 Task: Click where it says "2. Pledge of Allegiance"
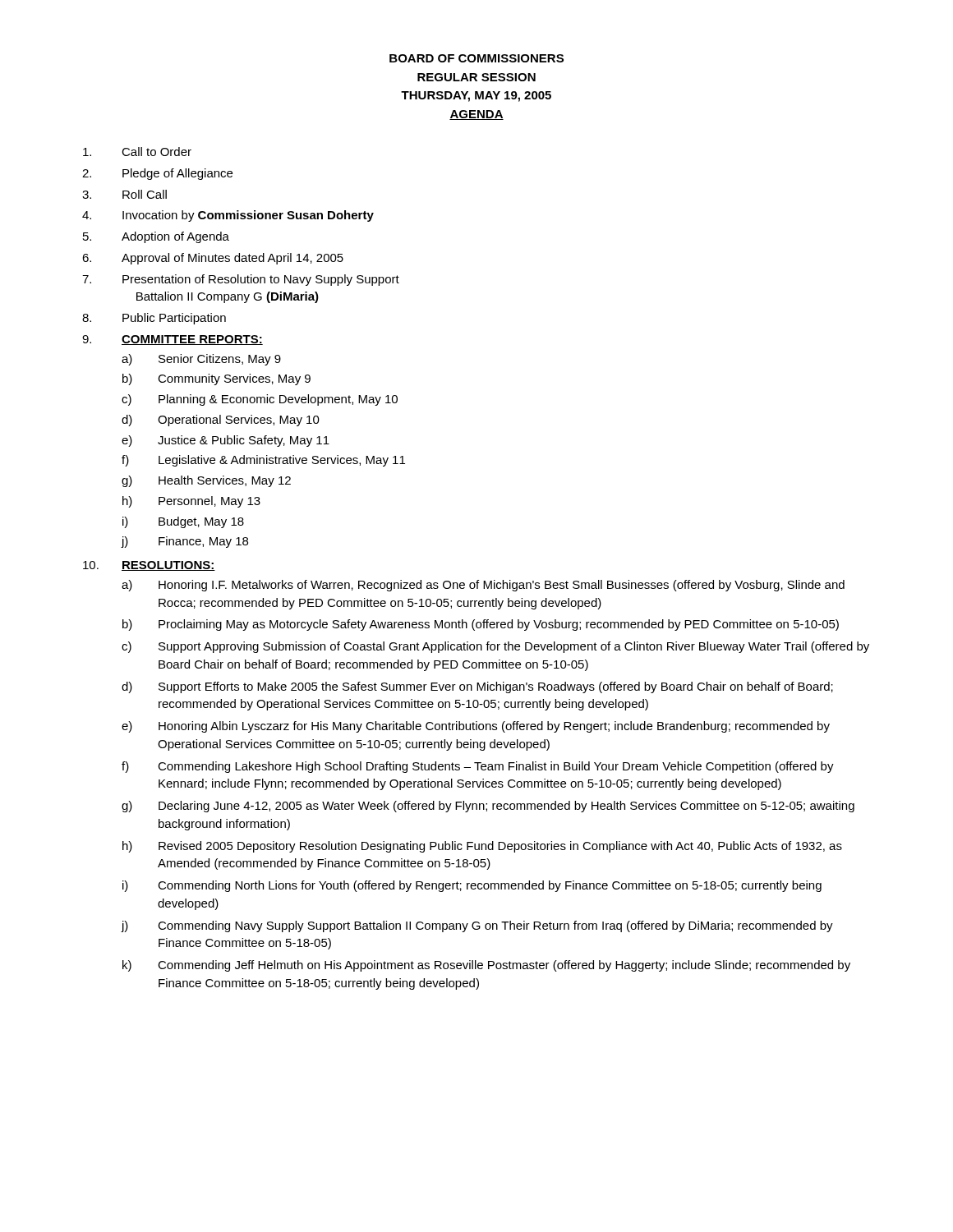[x=157, y=174]
